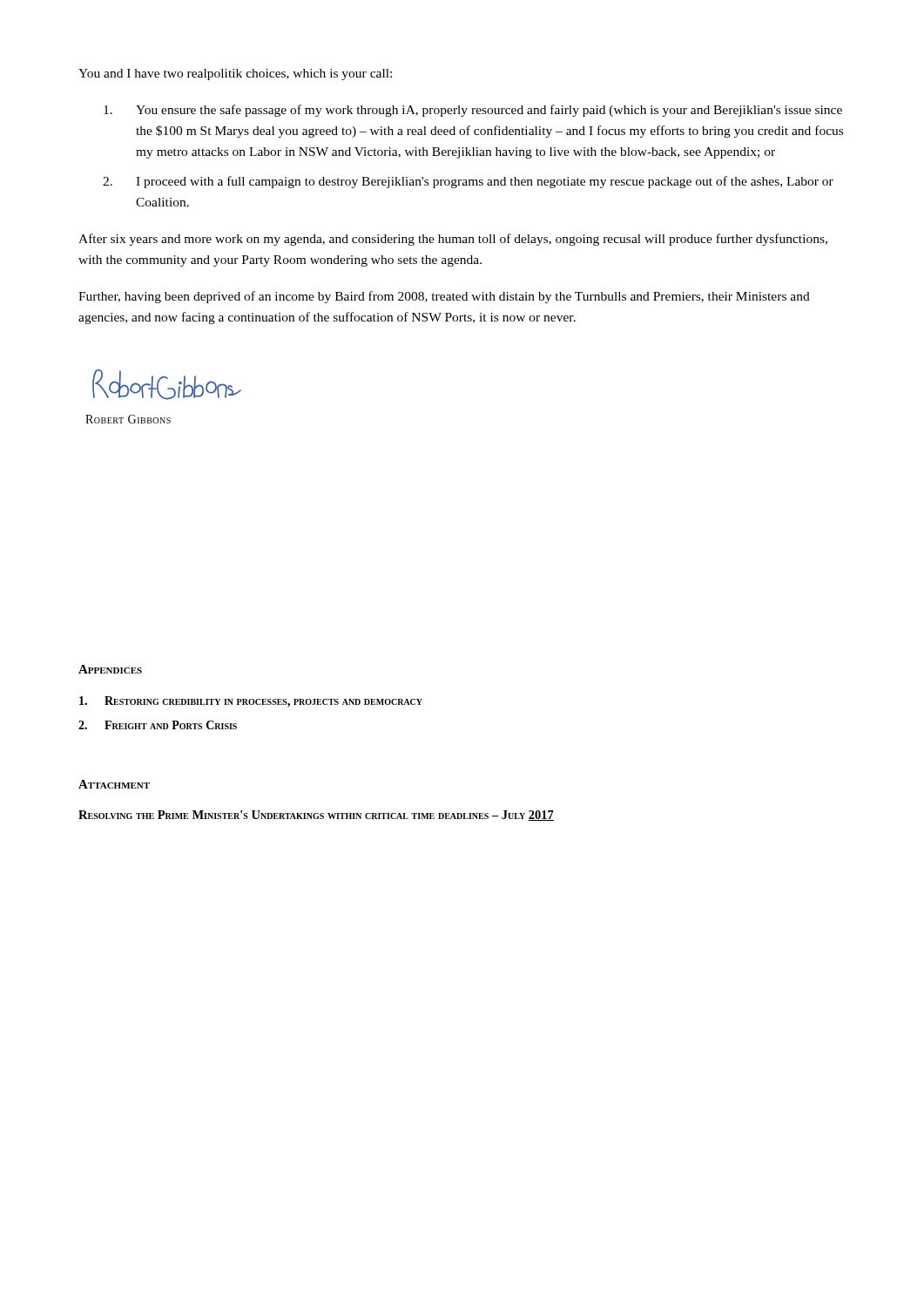Find the region starting "2. I proceed with a"
Screen dimensions: 1307x924
pyautogui.click(x=462, y=192)
